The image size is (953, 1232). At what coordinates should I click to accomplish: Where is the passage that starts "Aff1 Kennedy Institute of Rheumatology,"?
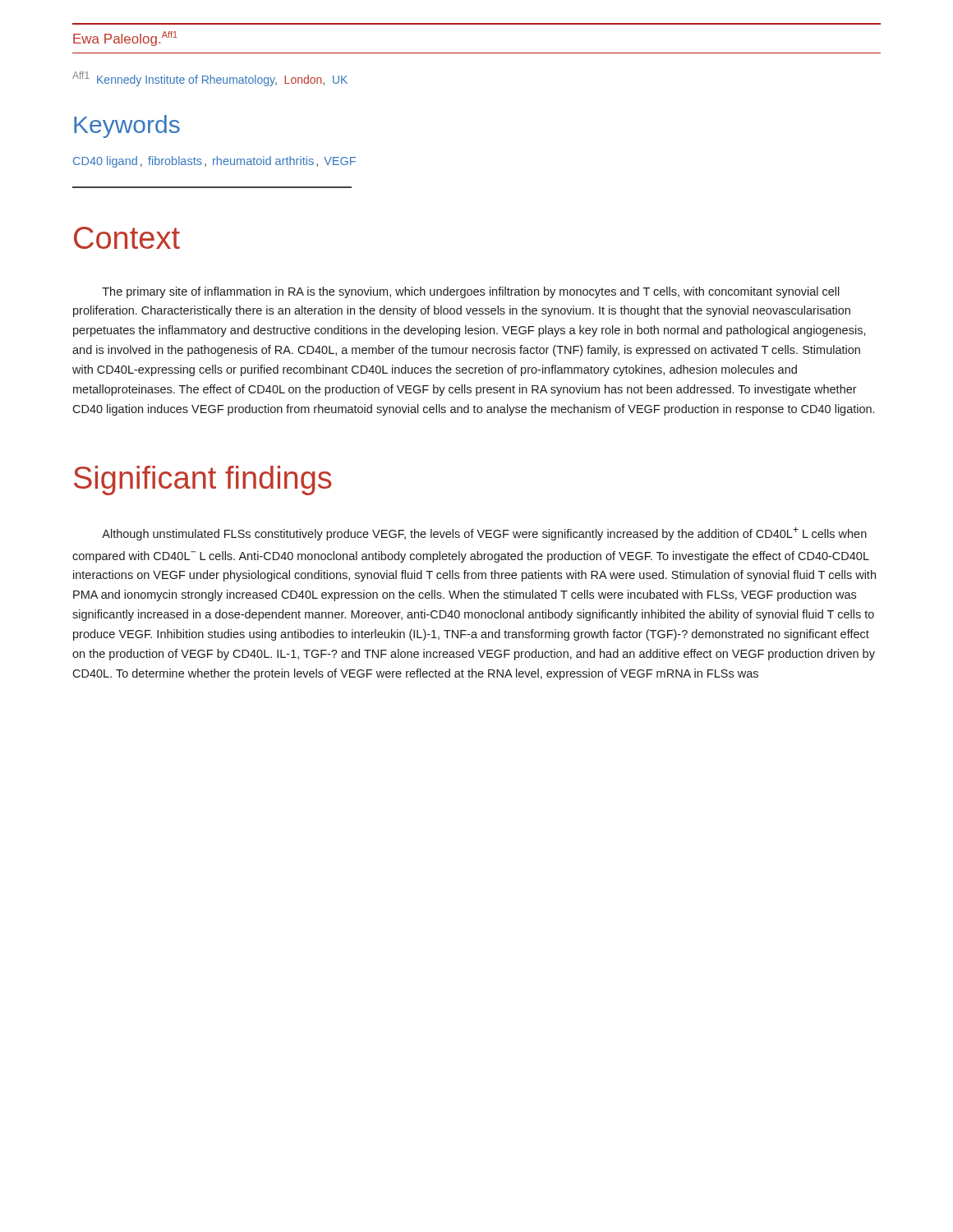tap(210, 78)
